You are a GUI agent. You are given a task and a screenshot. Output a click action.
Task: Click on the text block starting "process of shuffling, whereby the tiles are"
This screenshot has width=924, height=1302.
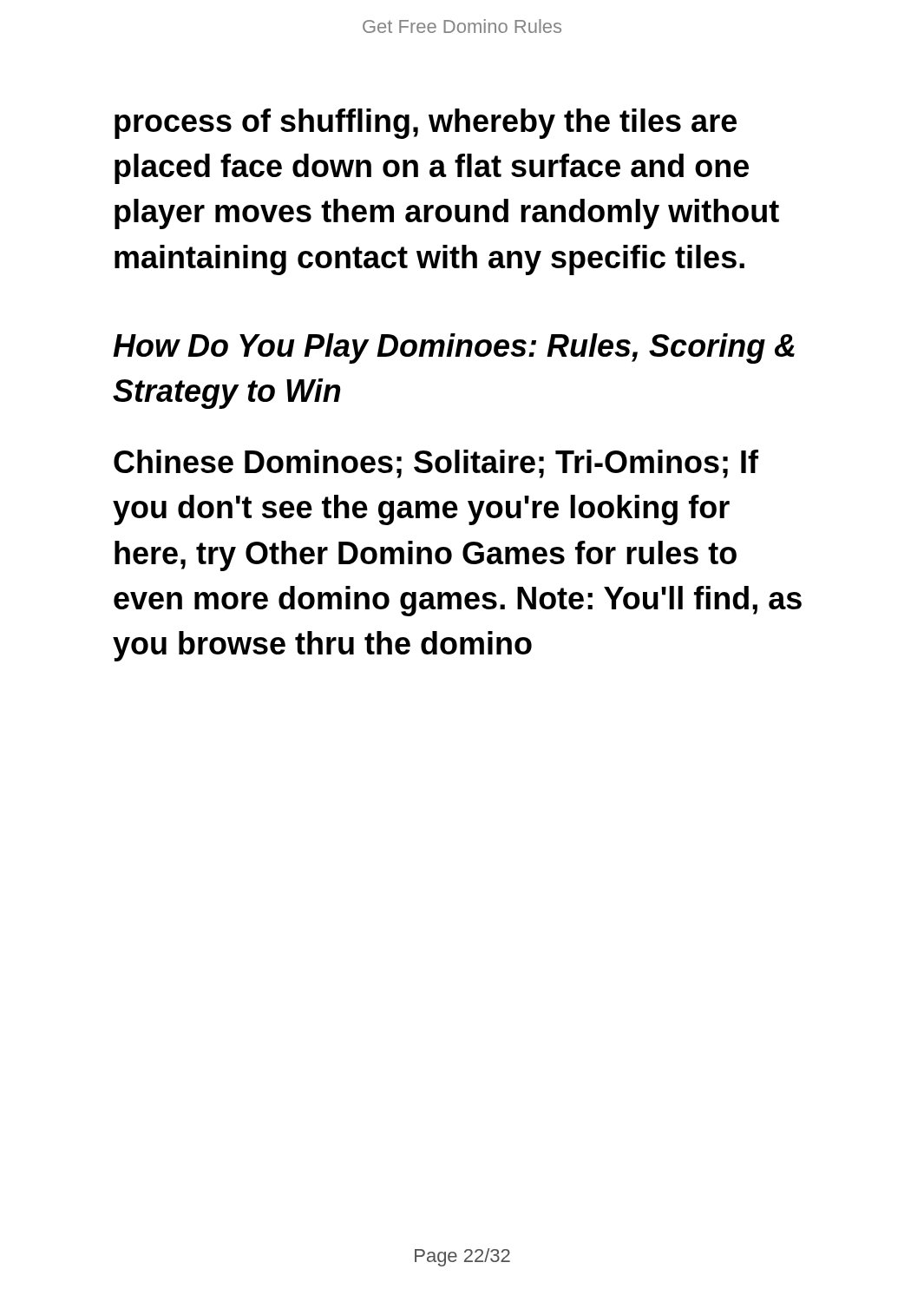(x=446, y=189)
